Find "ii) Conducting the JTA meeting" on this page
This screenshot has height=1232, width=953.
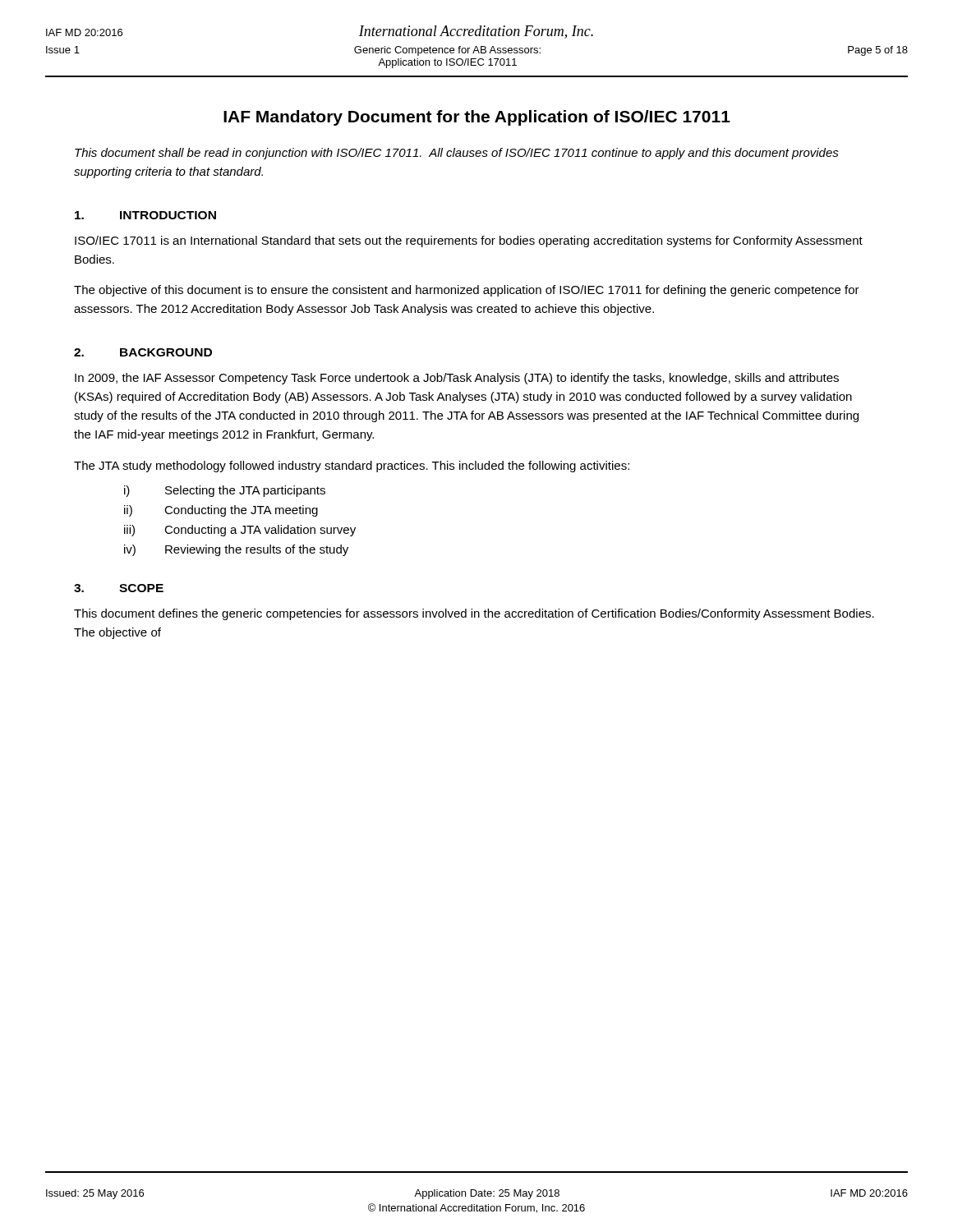(x=221, y=509)
